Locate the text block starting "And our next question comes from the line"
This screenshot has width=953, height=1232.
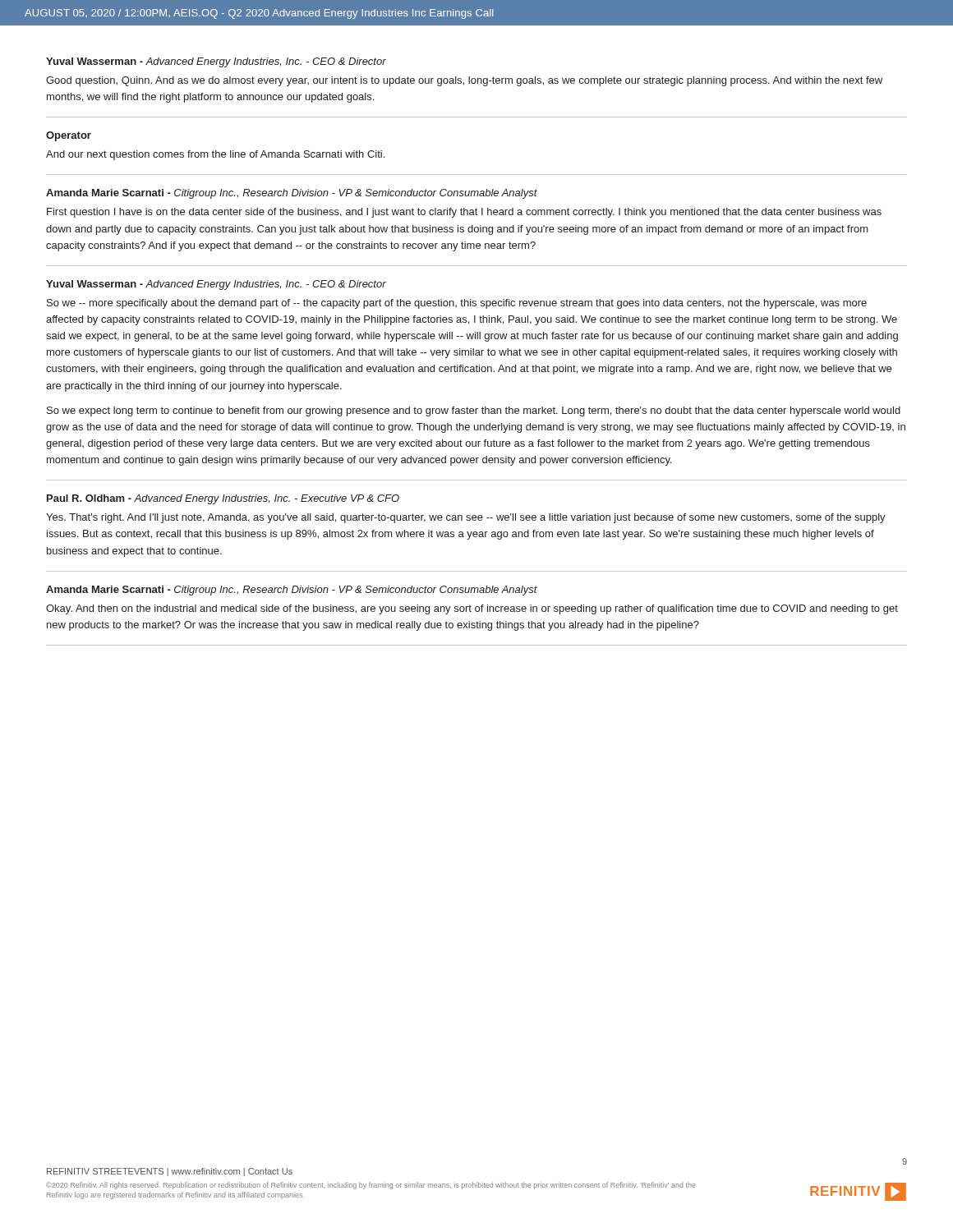click(x=216, y=154)
